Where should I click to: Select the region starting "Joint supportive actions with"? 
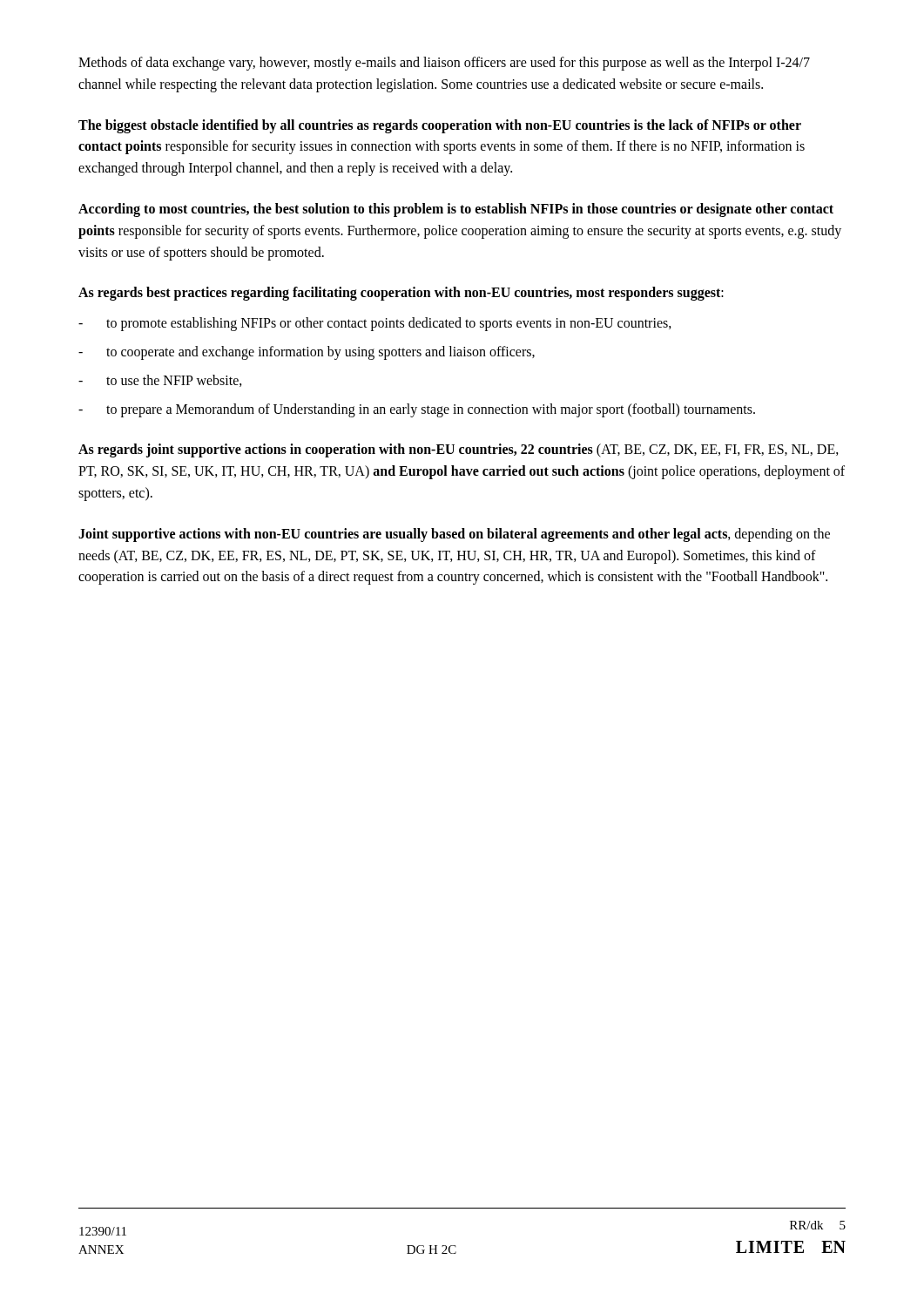pyautogui.click(x=454, y=555)
